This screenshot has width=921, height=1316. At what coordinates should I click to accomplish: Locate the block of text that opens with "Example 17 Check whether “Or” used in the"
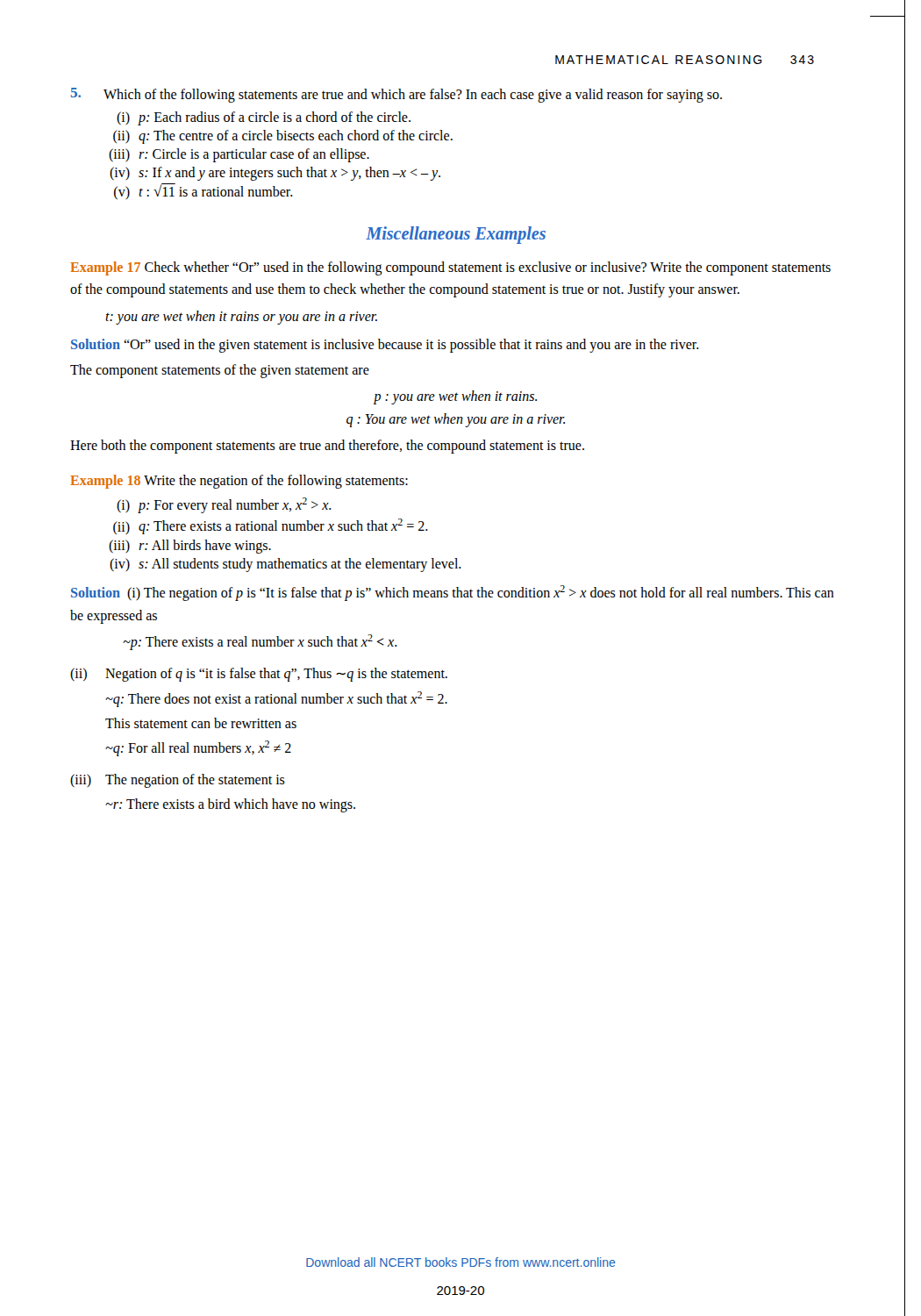(x=451, y=278)
